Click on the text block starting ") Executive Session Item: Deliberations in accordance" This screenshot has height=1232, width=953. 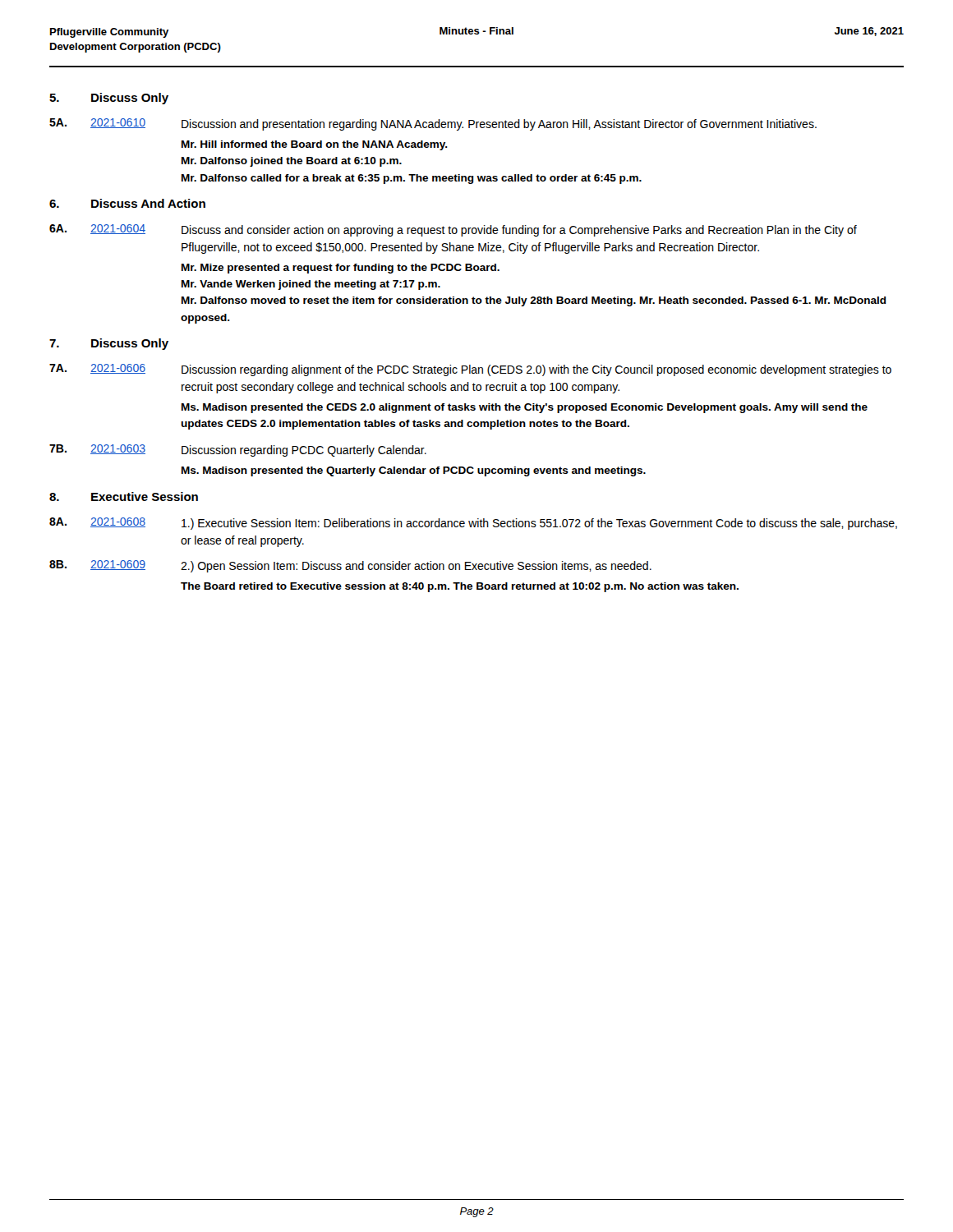click(539, 531)
